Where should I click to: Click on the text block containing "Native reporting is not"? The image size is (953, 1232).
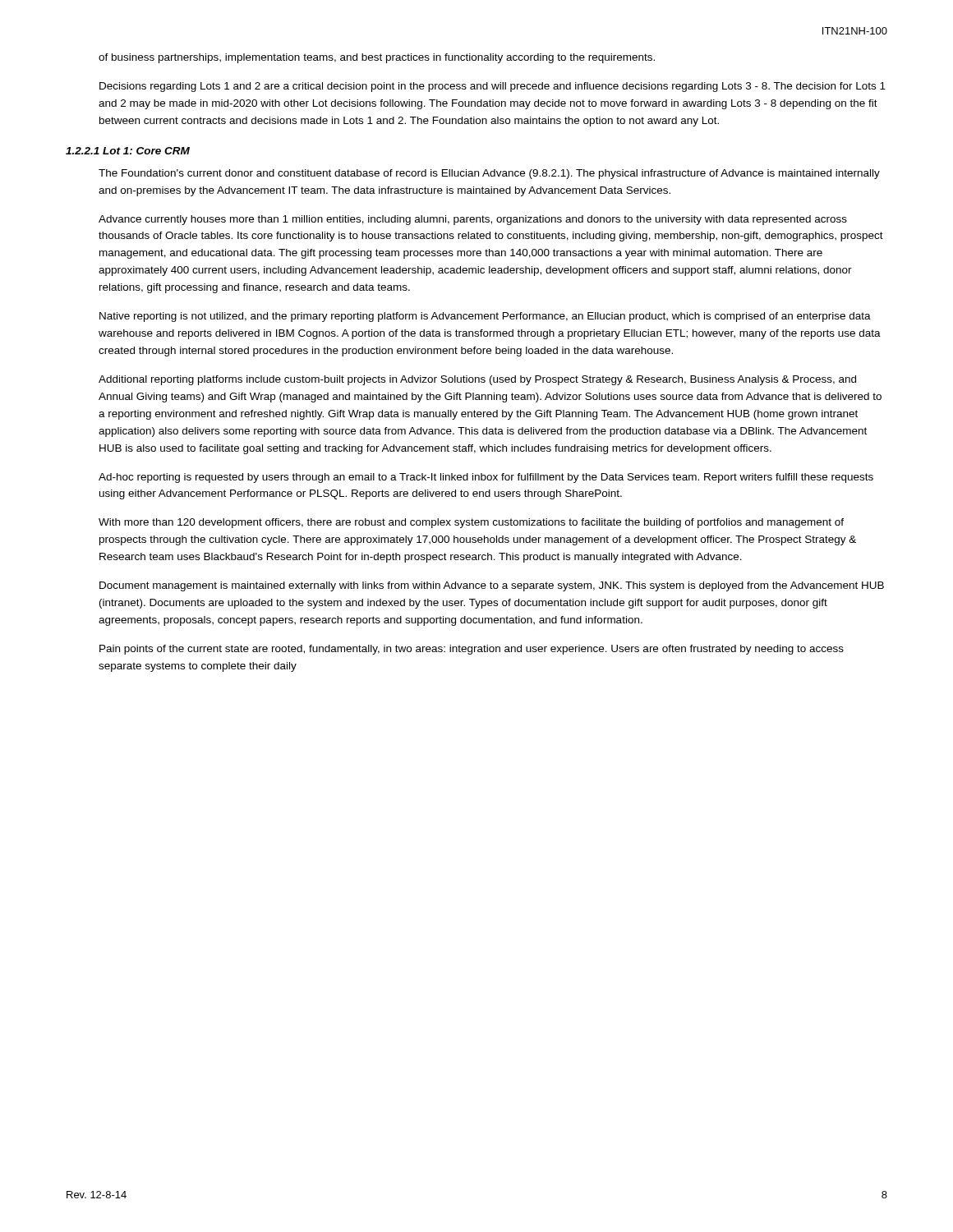click(x=489, y=333)
